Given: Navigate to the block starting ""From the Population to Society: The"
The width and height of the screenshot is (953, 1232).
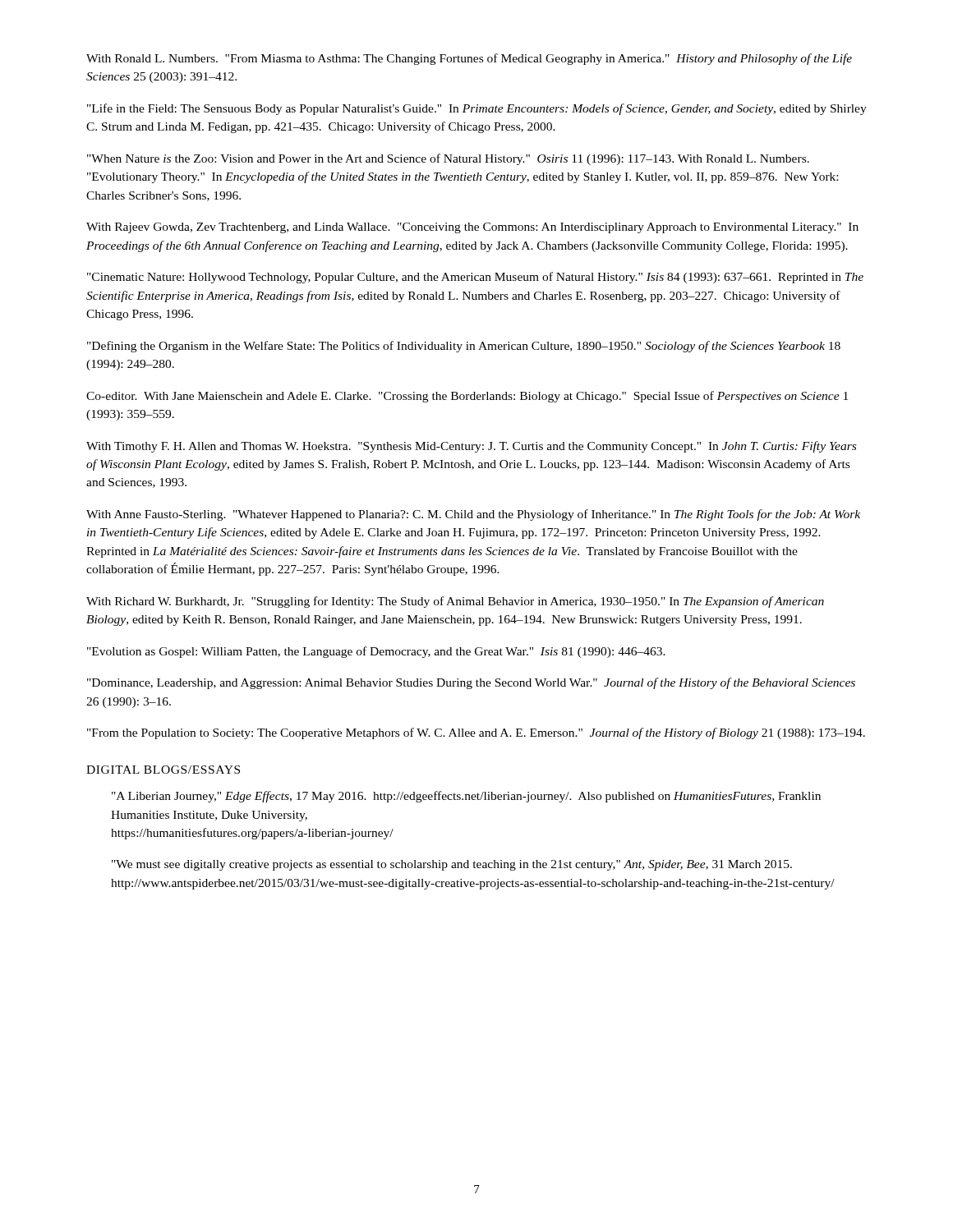Looking at the screenshot, I should pos(476,732).
